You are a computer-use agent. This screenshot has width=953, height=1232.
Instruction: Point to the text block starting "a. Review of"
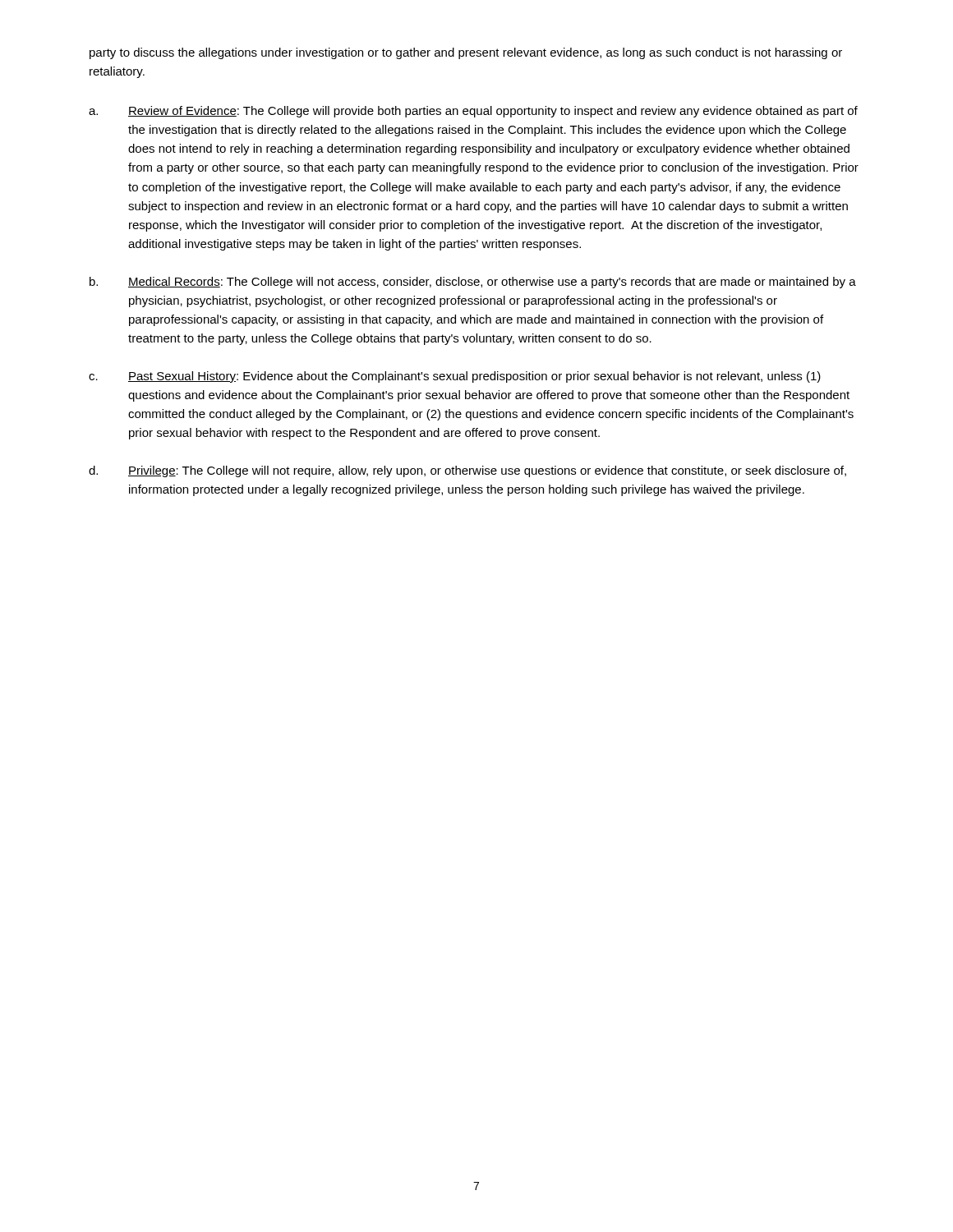476,177
